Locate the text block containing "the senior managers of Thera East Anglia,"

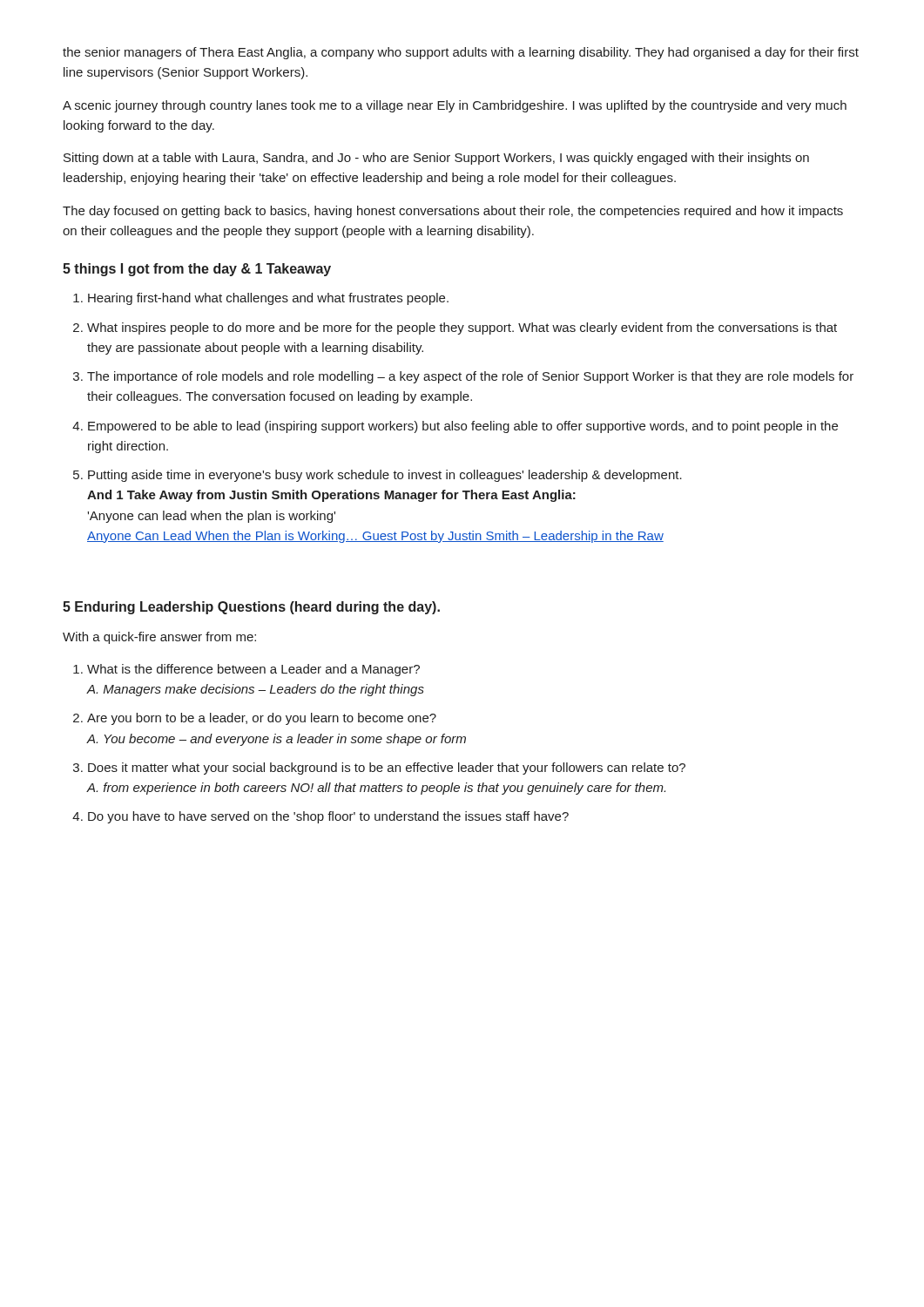462,62
